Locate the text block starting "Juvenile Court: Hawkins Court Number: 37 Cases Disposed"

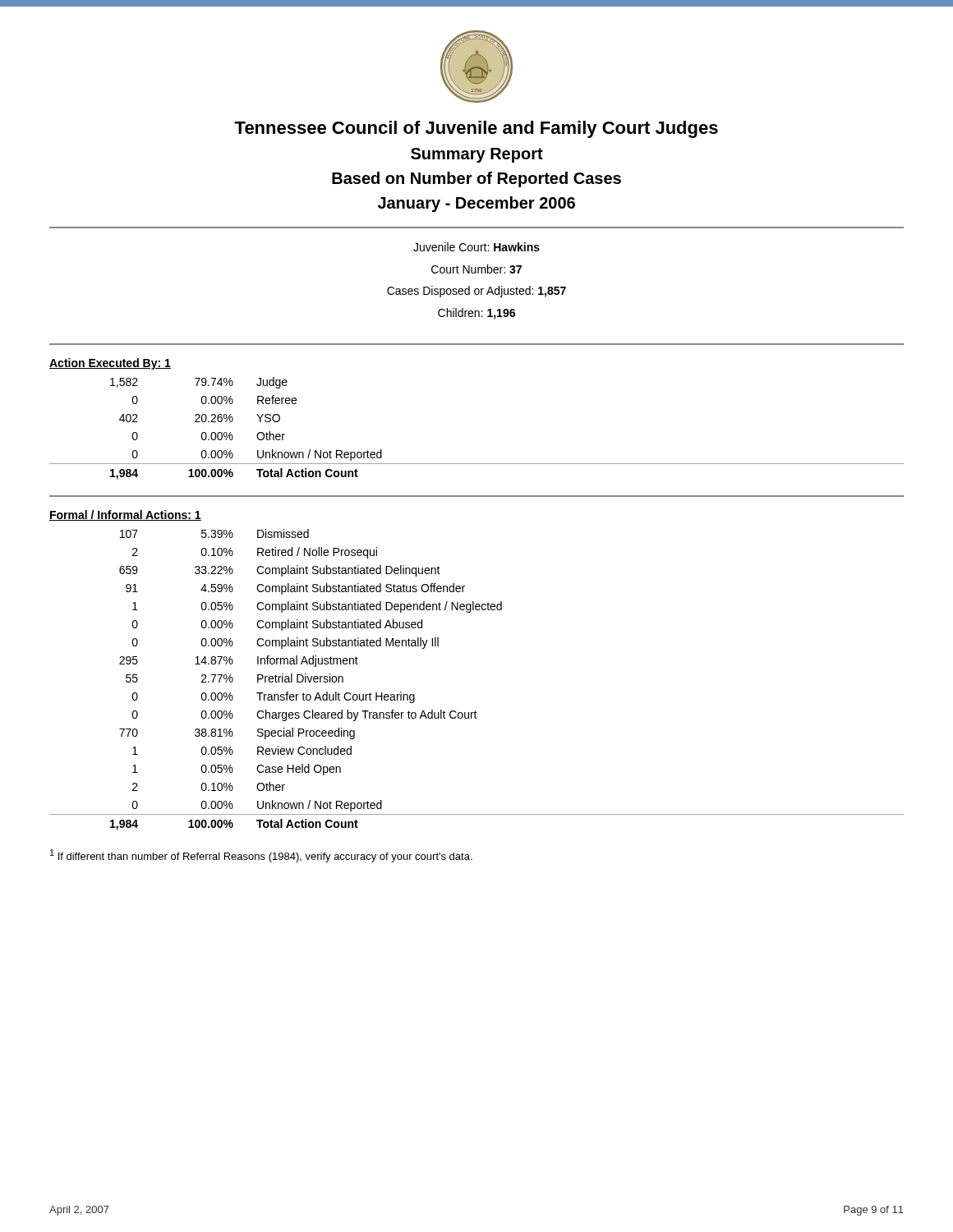pos(476,280)
